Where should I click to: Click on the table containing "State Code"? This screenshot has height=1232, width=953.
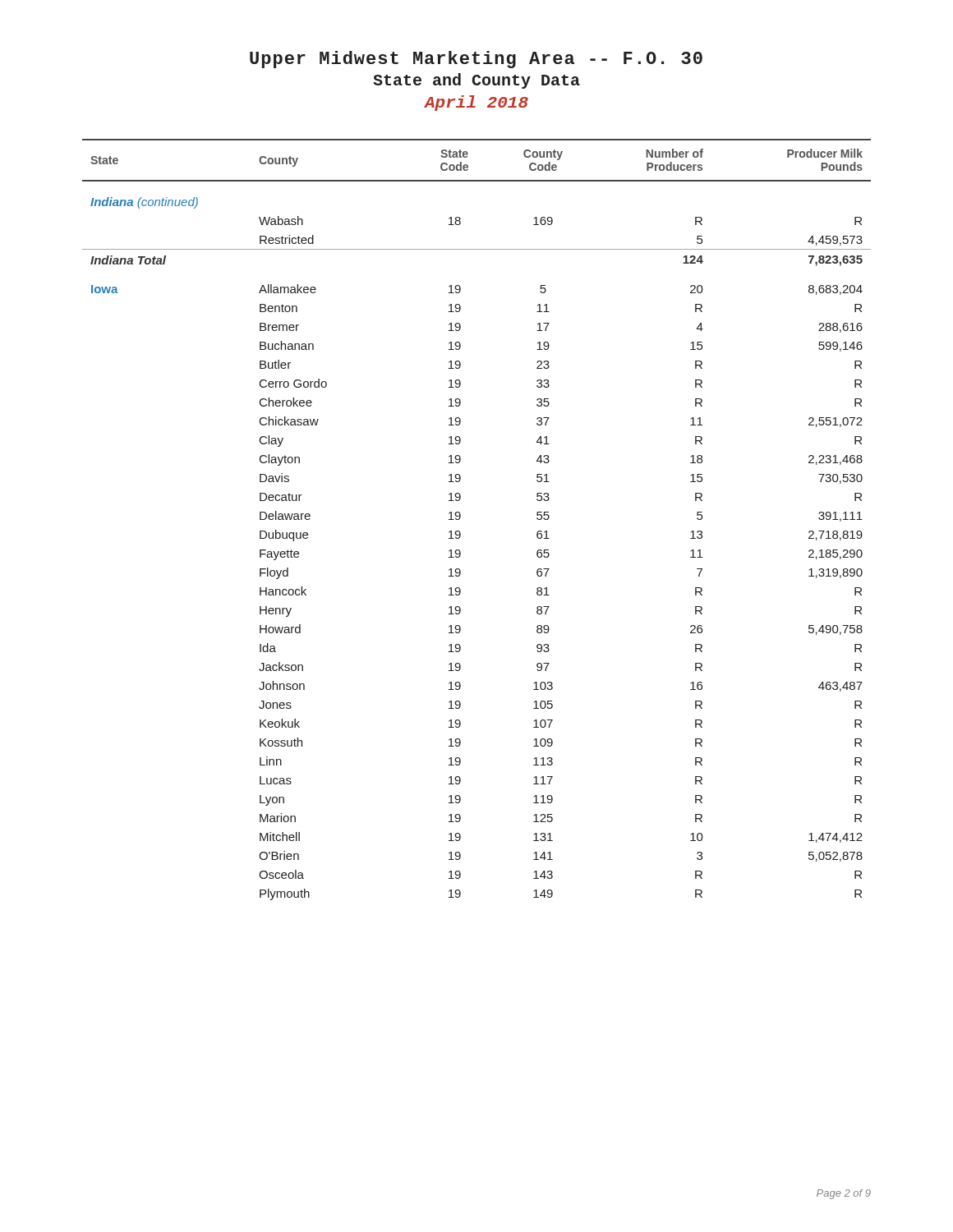tap(476, 521)
